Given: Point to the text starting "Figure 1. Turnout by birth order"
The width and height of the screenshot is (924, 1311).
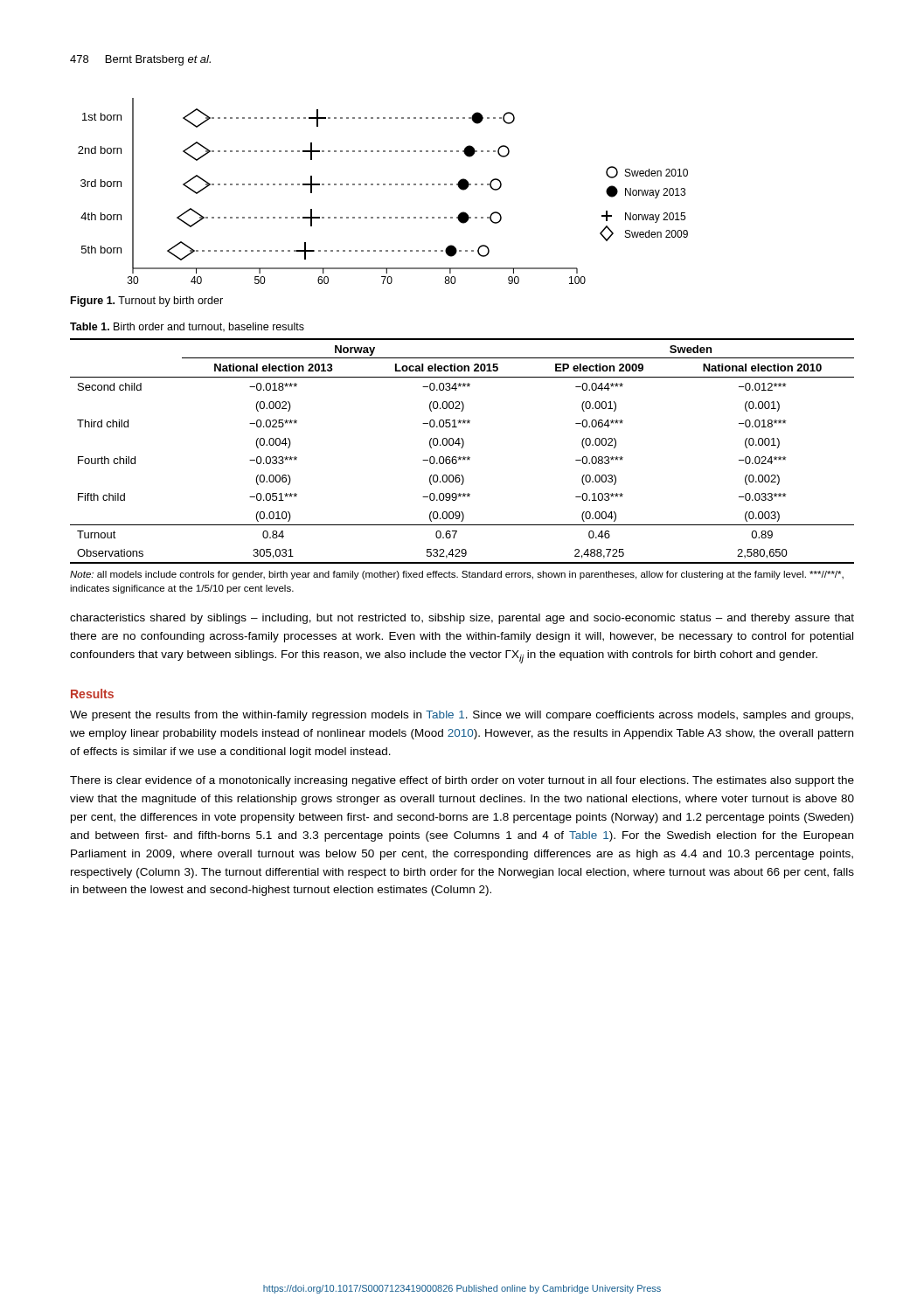Looking at the screenshot, I should (x=146, y=301).
